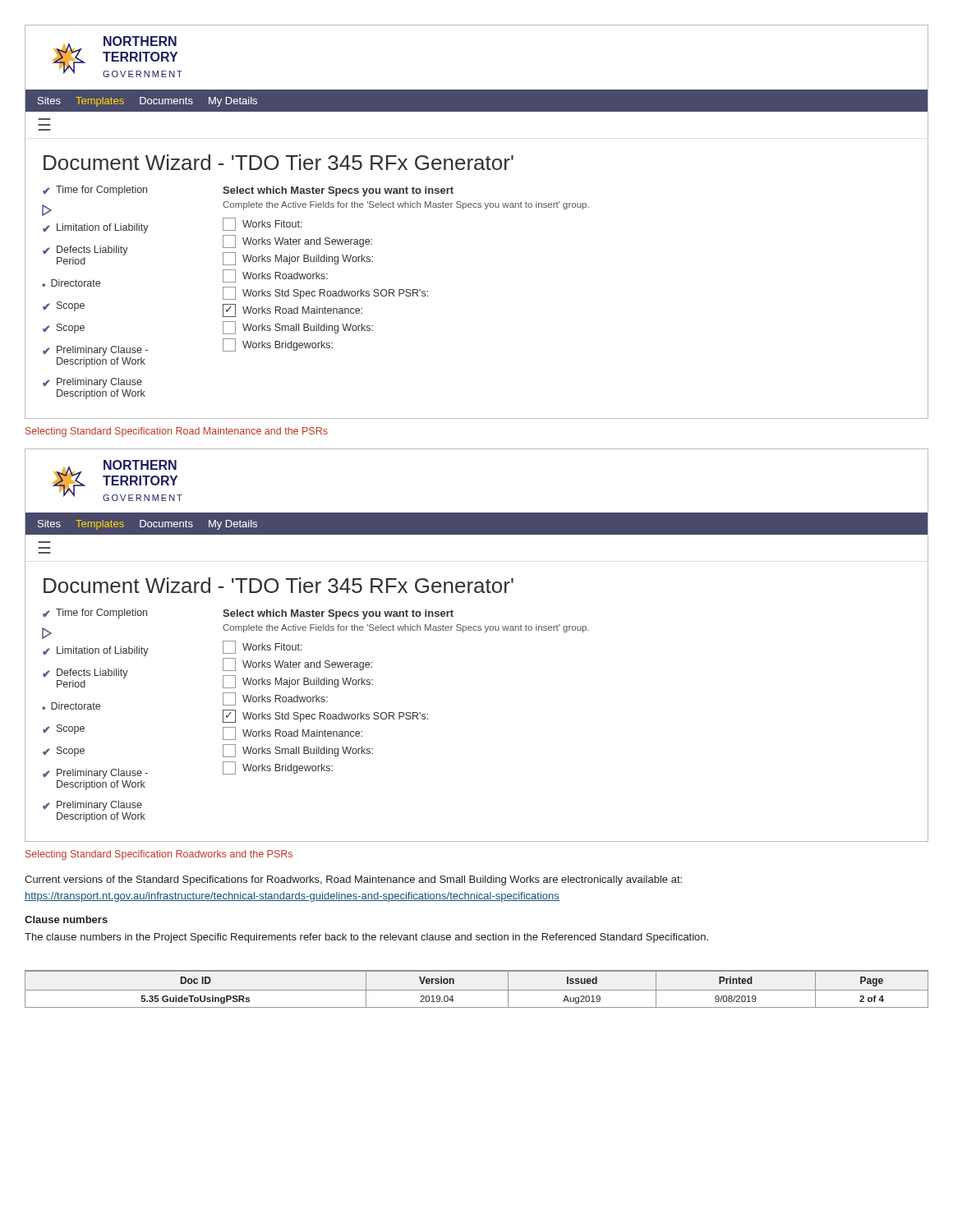Select the block starting "Clause numbers"
The image size is (953, 1232).
(x=66, y=920)
